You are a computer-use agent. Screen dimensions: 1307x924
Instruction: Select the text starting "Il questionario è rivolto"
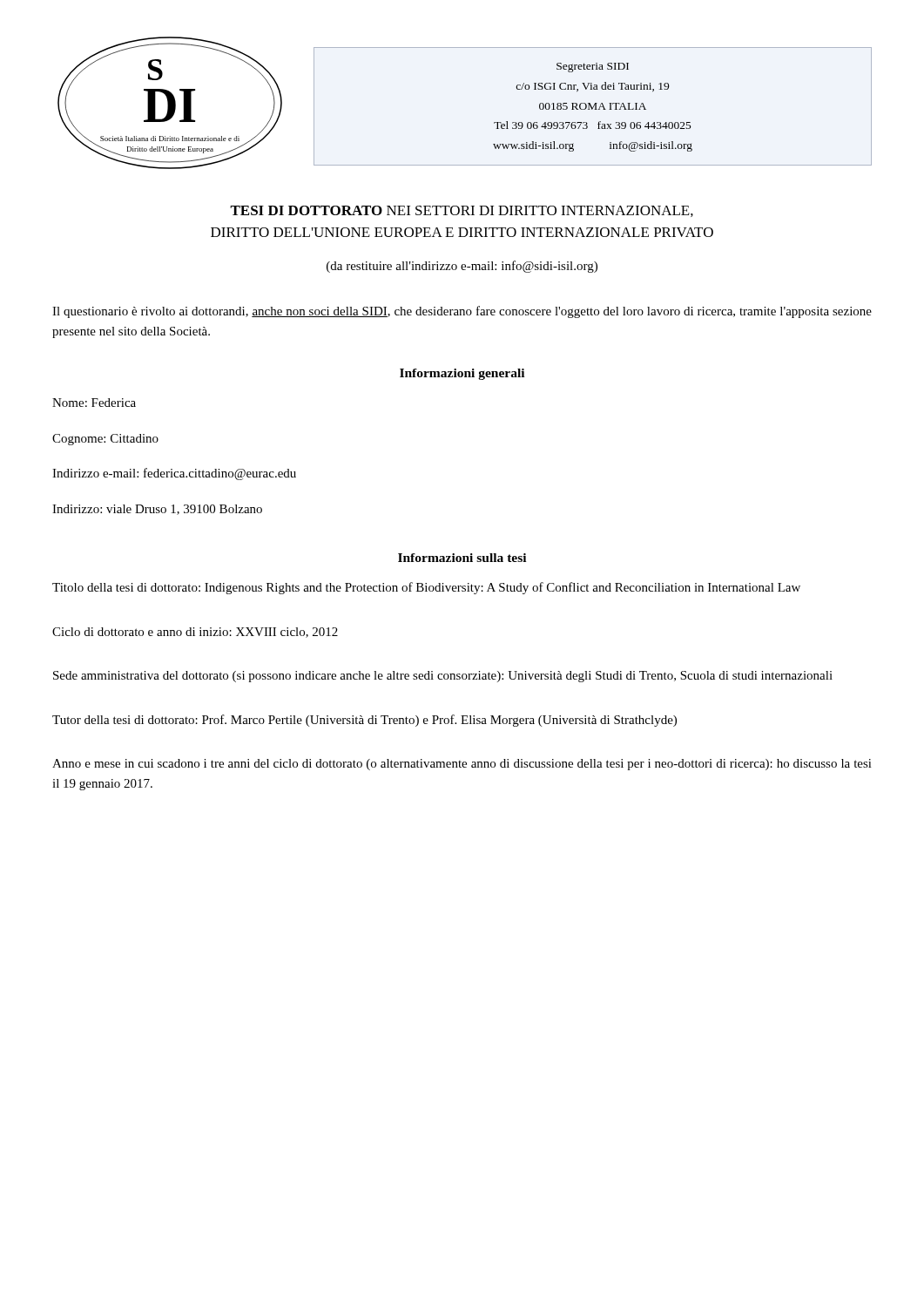pyautogui.click(x=462, y=321)
